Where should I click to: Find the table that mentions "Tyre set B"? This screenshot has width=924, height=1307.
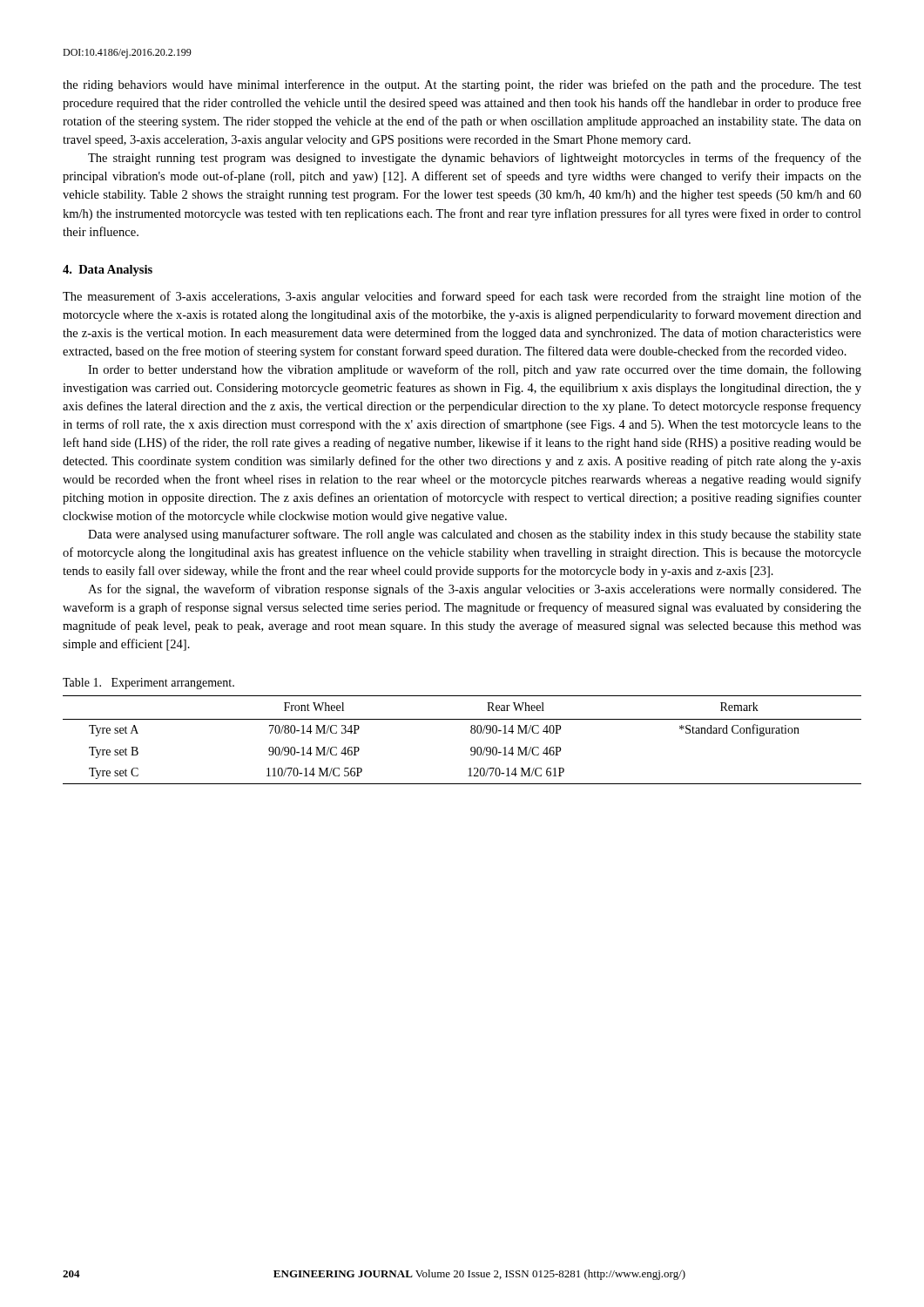pos(462,740)
